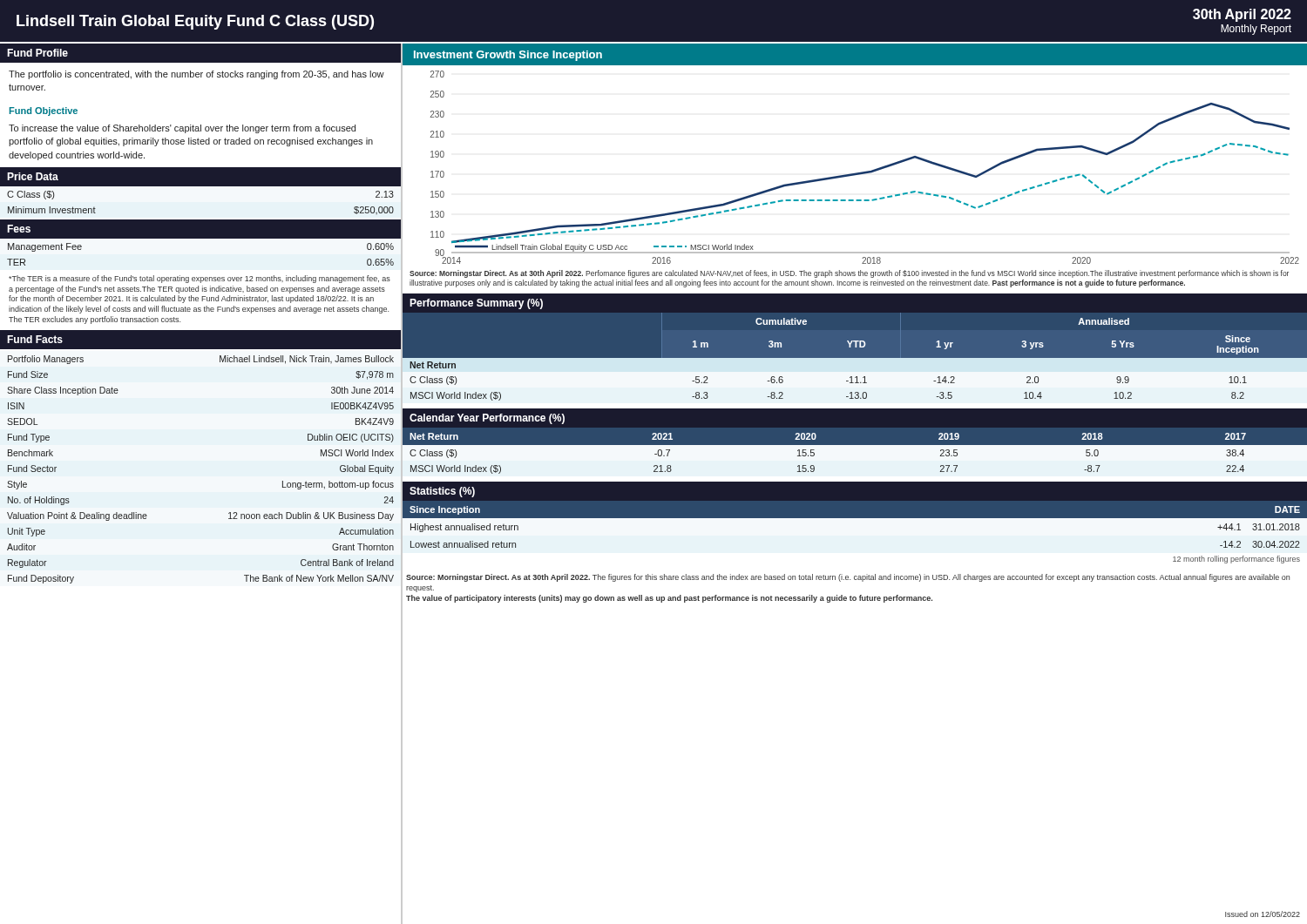Select the footnote with the text "The TER is a"

coord(199,299)
